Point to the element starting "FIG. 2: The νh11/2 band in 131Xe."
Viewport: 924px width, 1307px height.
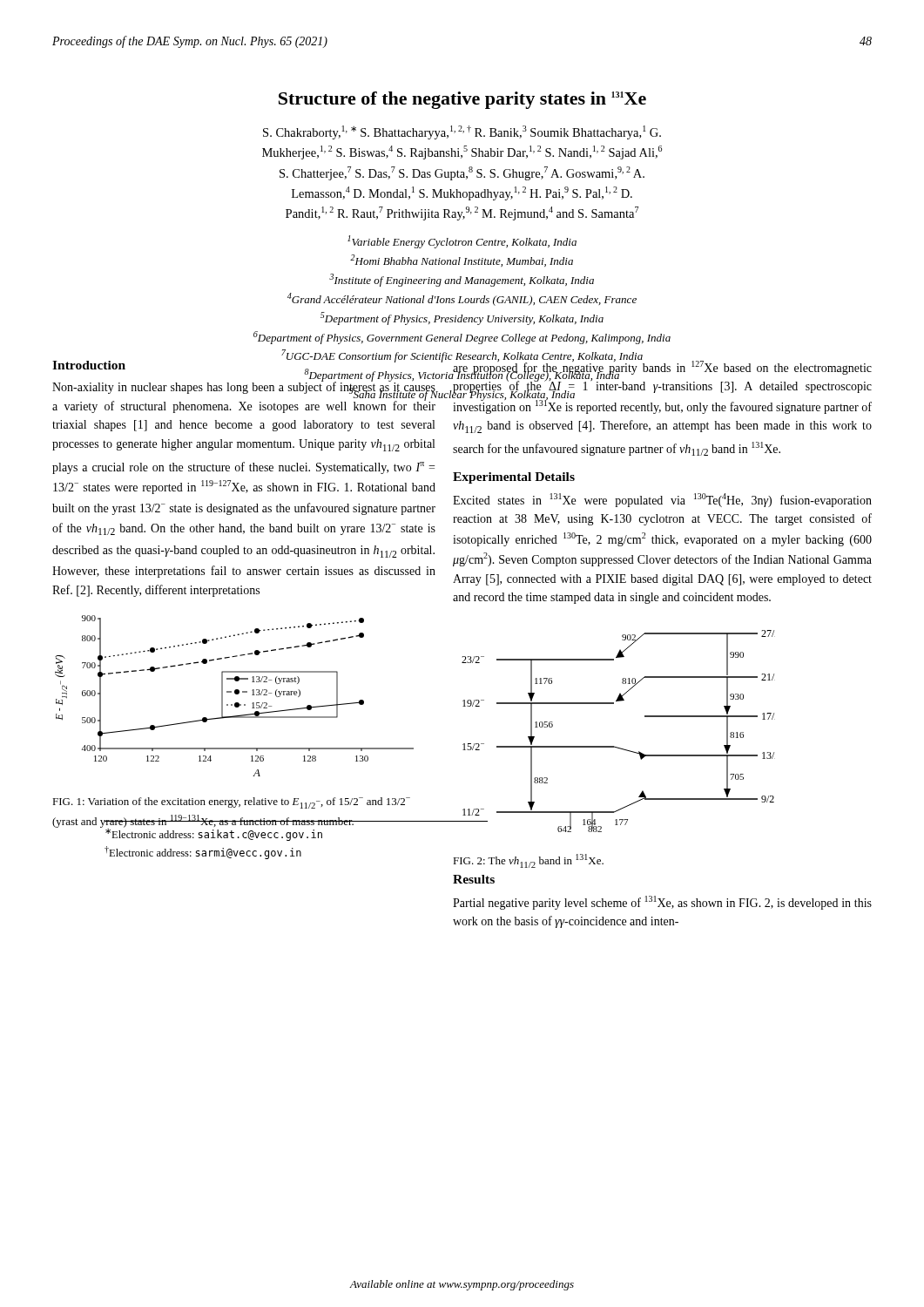(529, 861)
